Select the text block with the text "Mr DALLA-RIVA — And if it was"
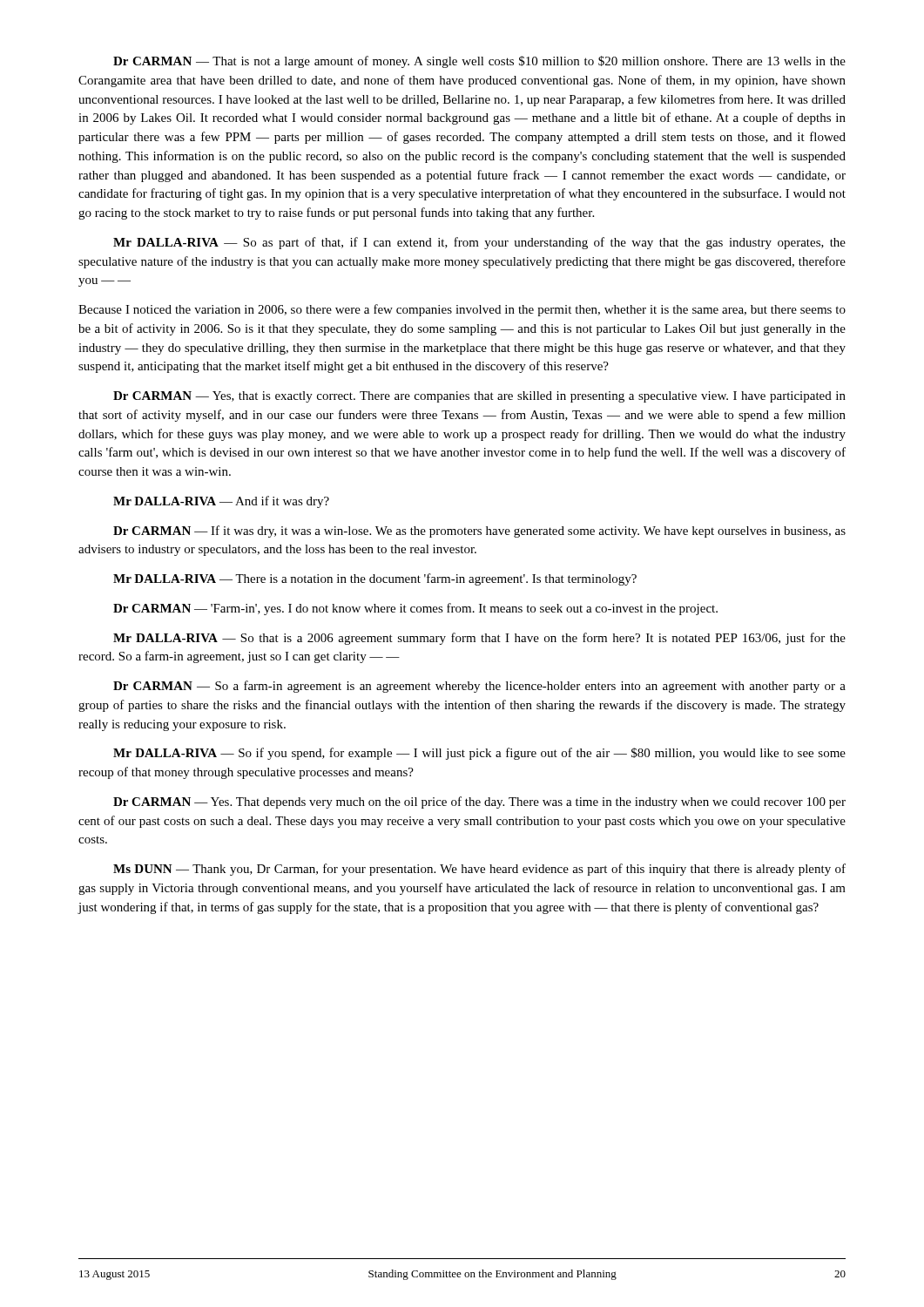Screen dimensions: 1307x924 221,502
